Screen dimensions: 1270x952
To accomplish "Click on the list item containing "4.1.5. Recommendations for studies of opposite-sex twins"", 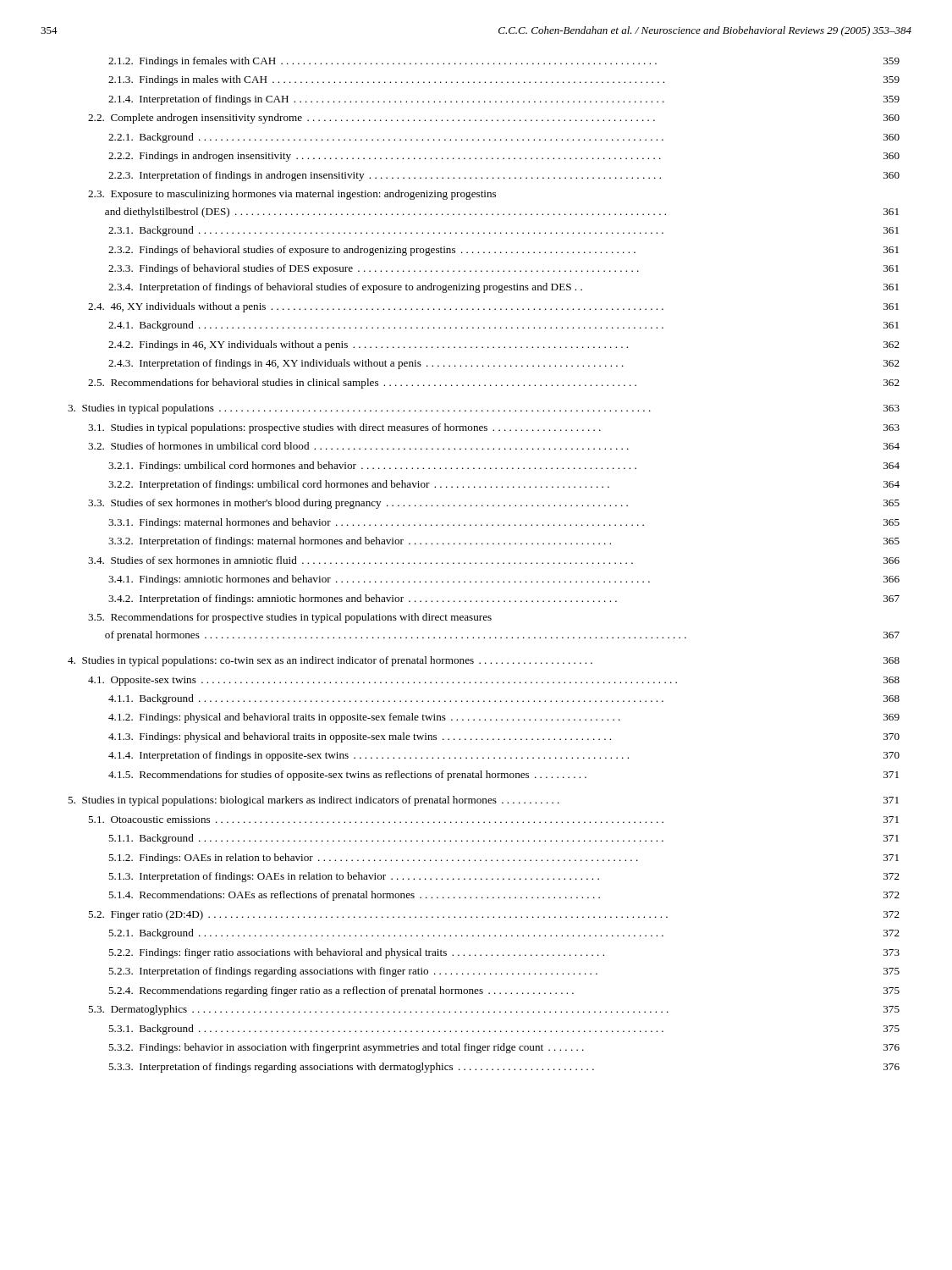I will [504, 775].
